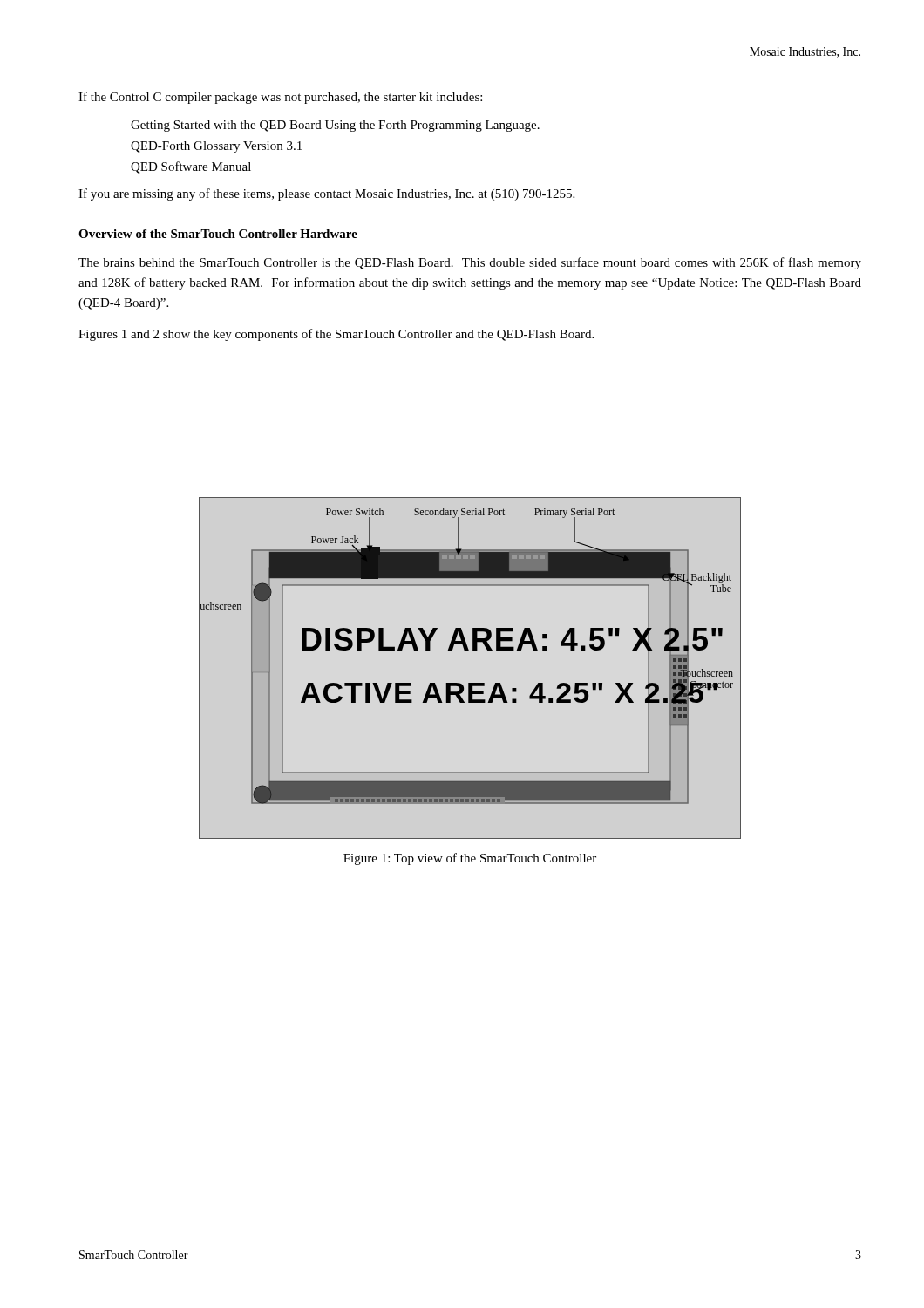Where does it say "QED-Forth Glossary Version 3.1"?
Screen dimensions: 1308x924
[x=217, y=146]
